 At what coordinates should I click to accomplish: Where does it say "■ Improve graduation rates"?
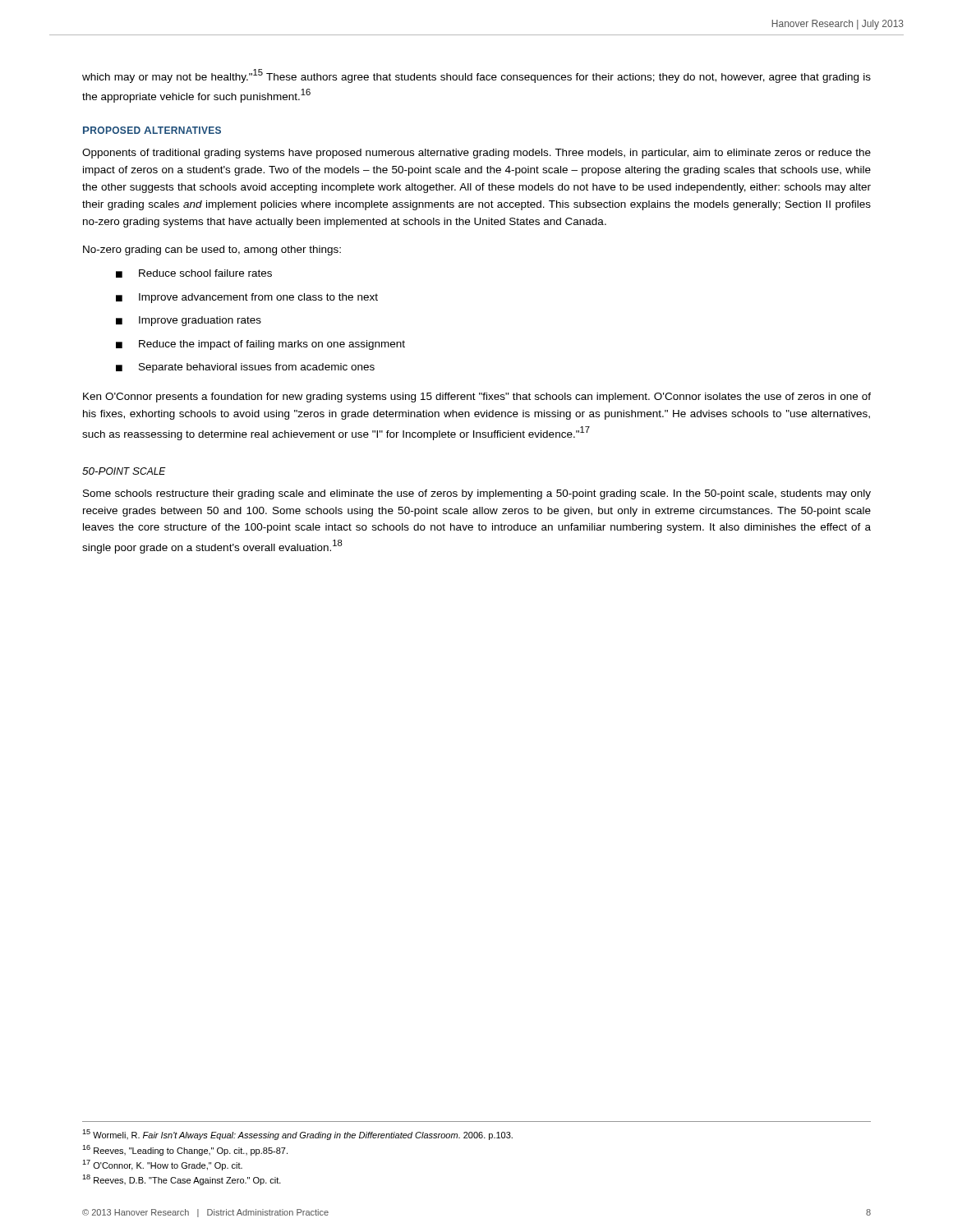(188, 321)
